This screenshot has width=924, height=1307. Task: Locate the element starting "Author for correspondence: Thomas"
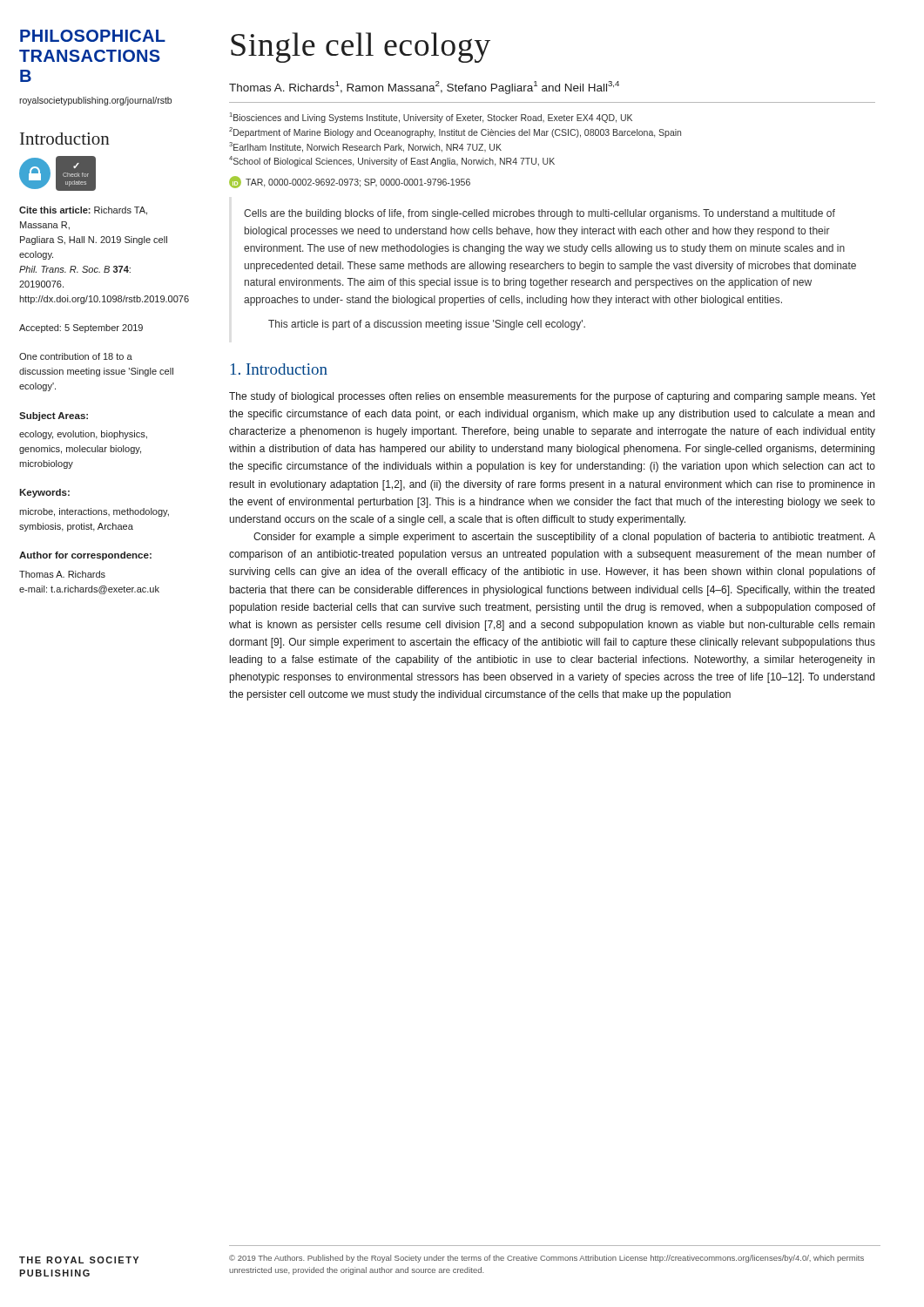98,571
